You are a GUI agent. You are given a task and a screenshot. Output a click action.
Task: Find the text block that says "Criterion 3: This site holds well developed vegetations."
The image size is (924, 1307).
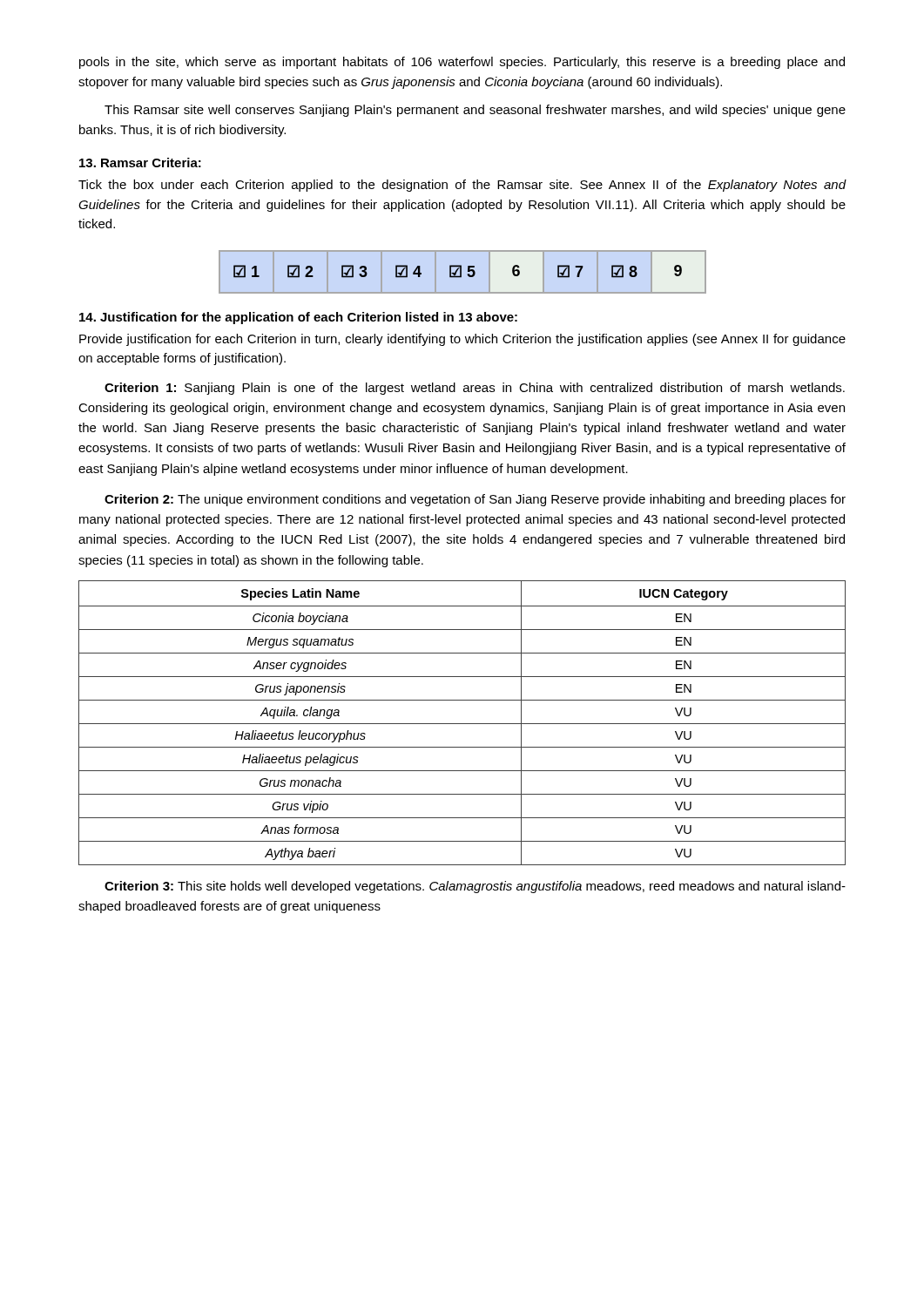click(462, 896)
